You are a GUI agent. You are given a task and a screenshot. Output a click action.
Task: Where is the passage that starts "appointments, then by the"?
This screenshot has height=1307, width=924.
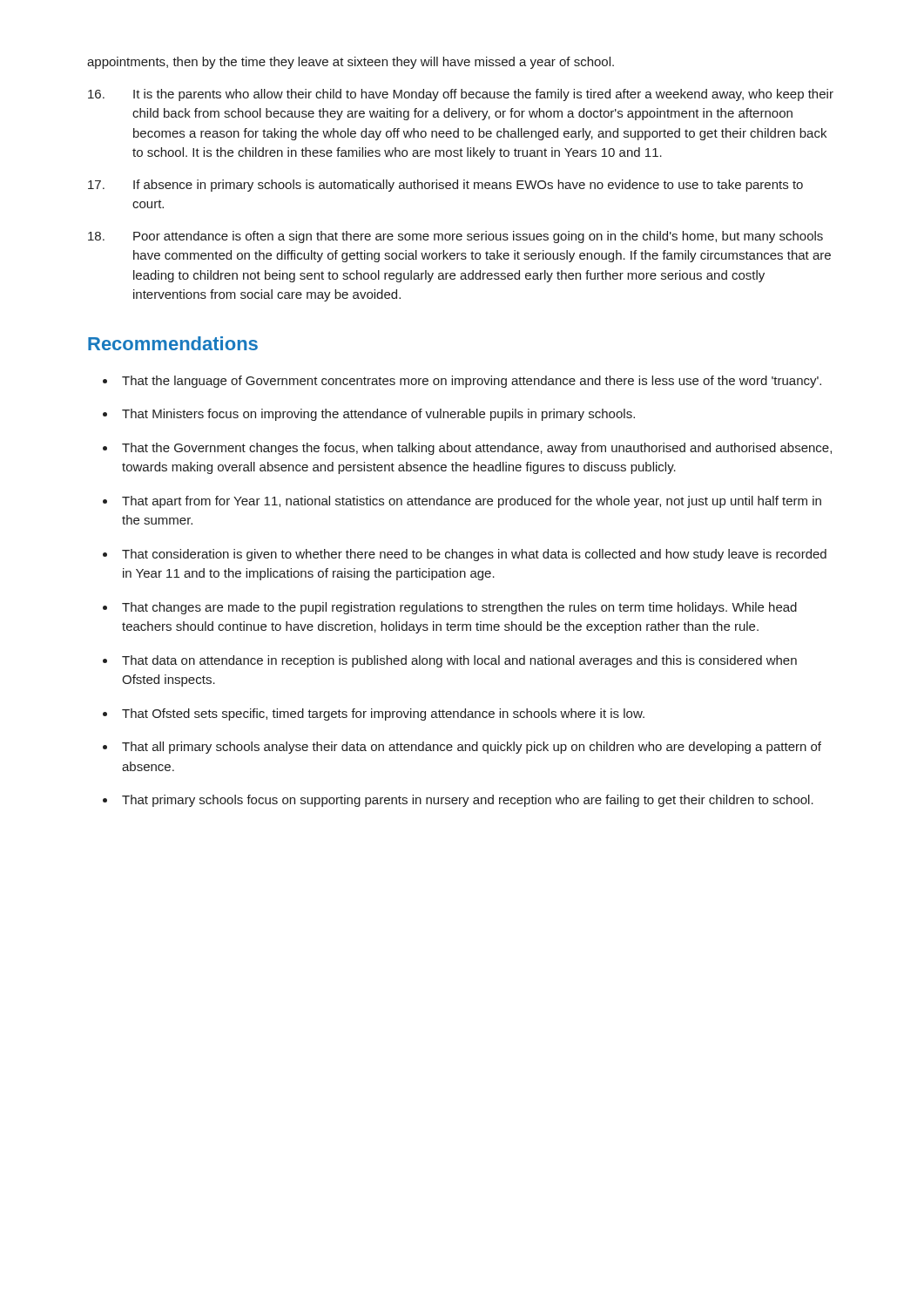click(x=351, y=61)
